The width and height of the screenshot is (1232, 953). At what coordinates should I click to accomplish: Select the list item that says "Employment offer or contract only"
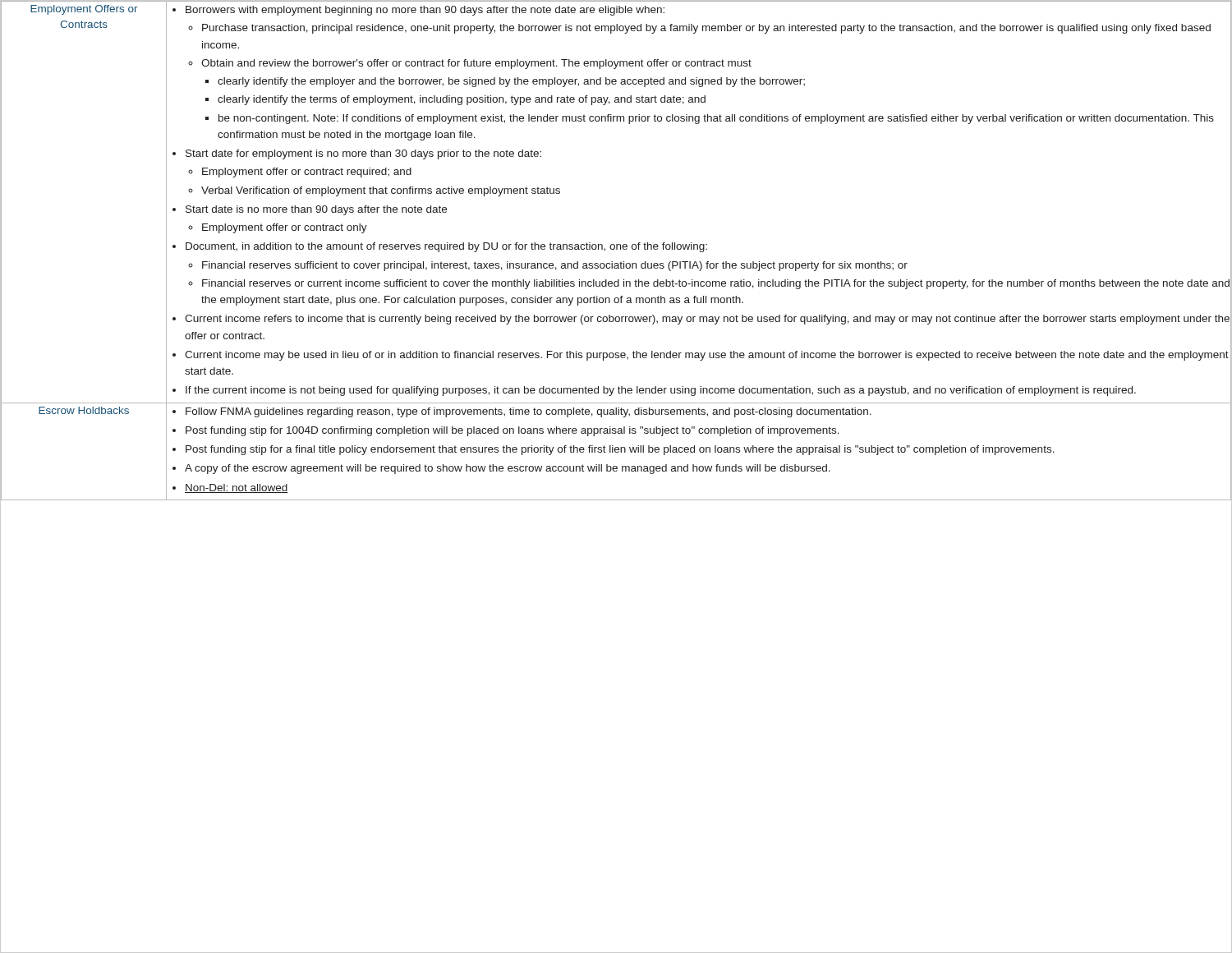pos(284,227)
